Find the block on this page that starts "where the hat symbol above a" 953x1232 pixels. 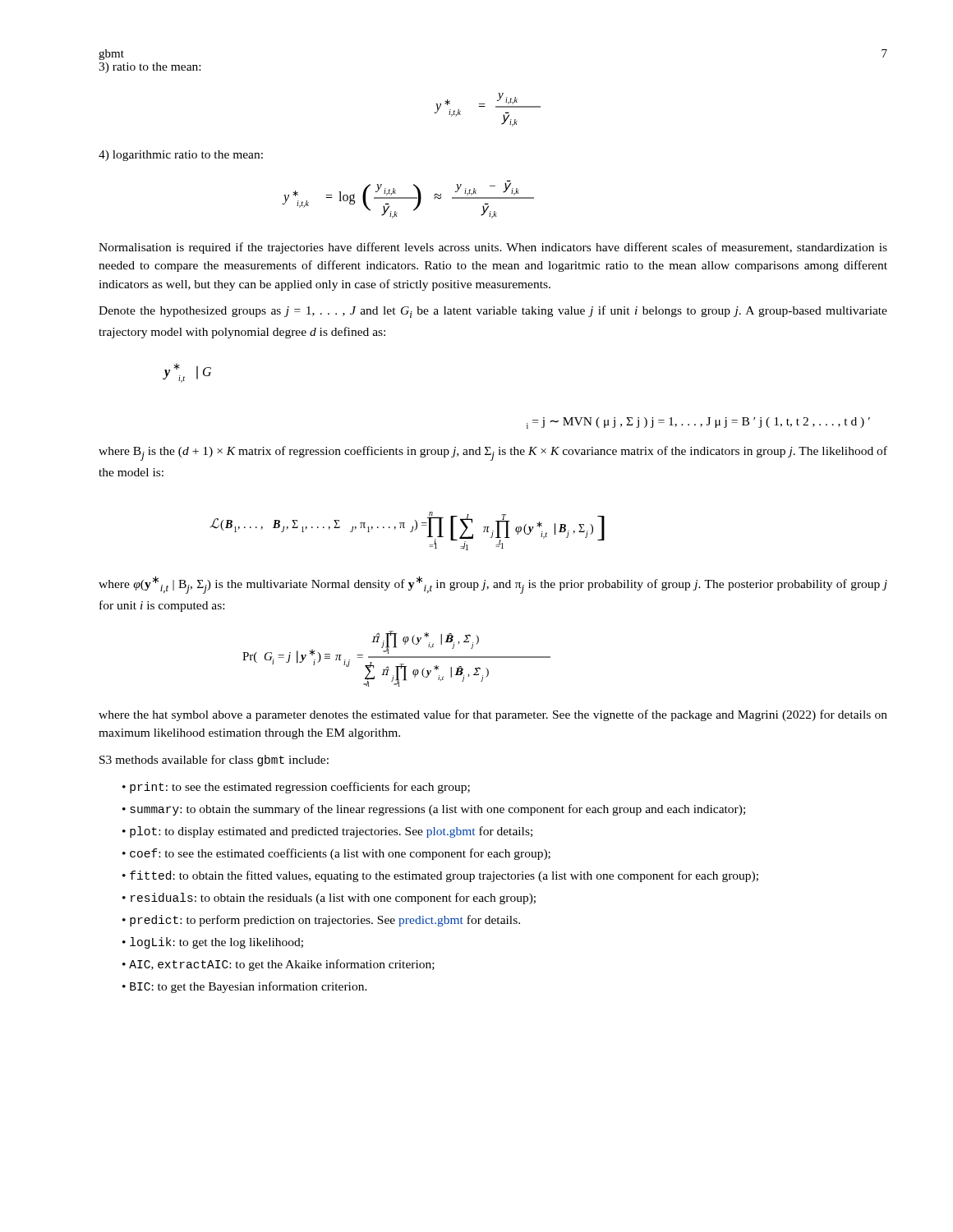pos(493,724)
